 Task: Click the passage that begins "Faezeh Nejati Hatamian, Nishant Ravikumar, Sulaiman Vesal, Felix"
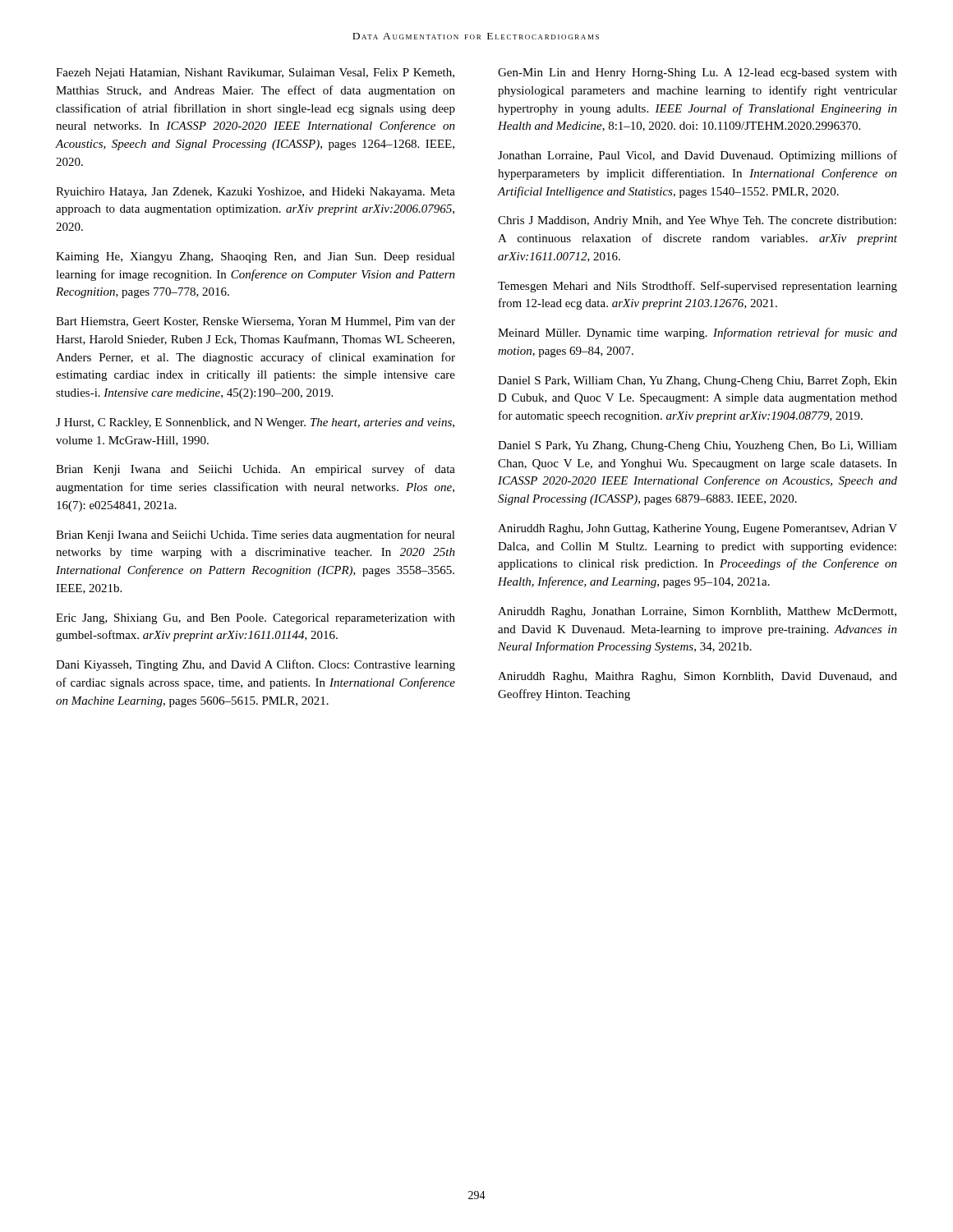click(255, 117)
